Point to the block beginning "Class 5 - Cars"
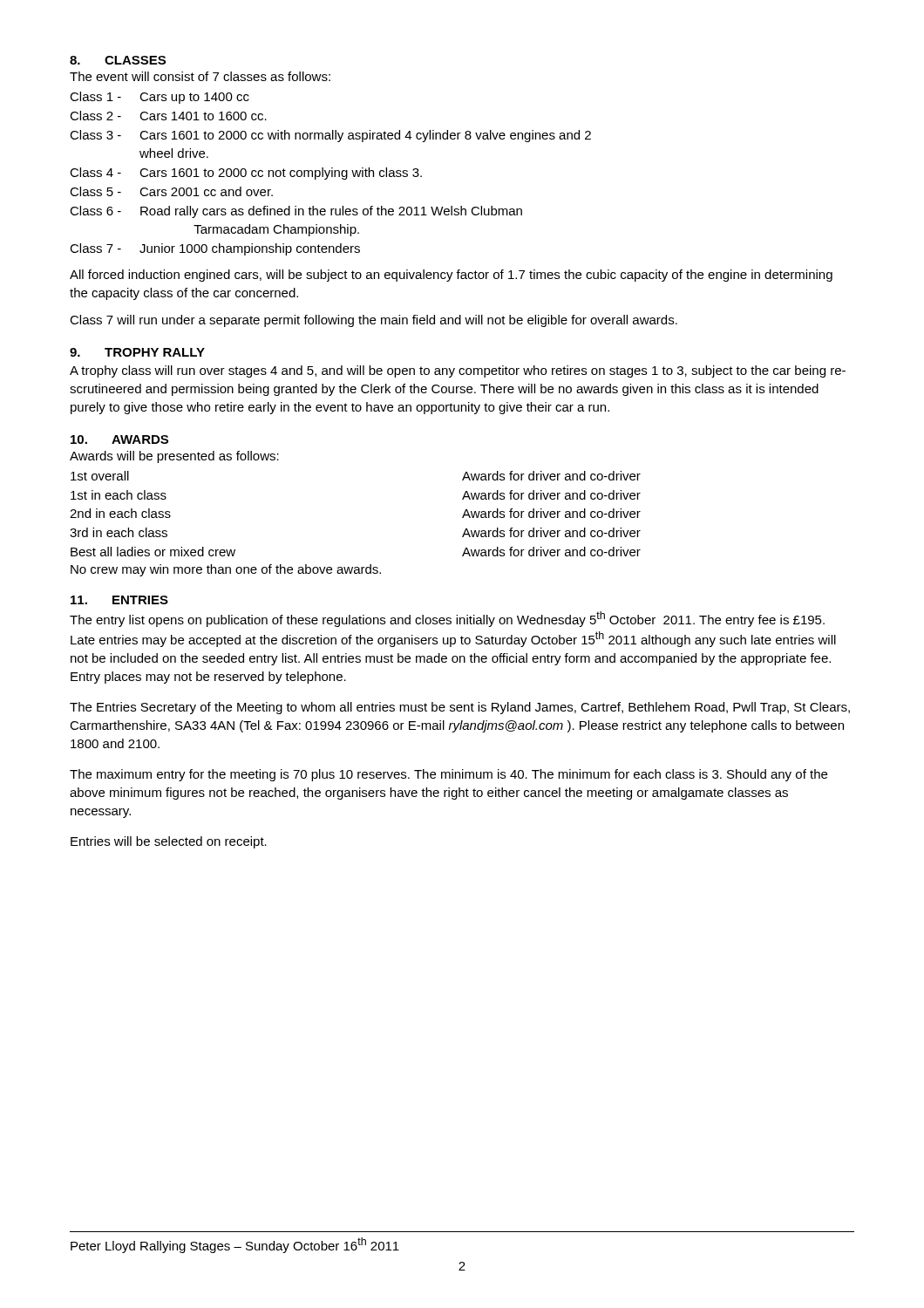924x1308 pixels. point(171,191)
